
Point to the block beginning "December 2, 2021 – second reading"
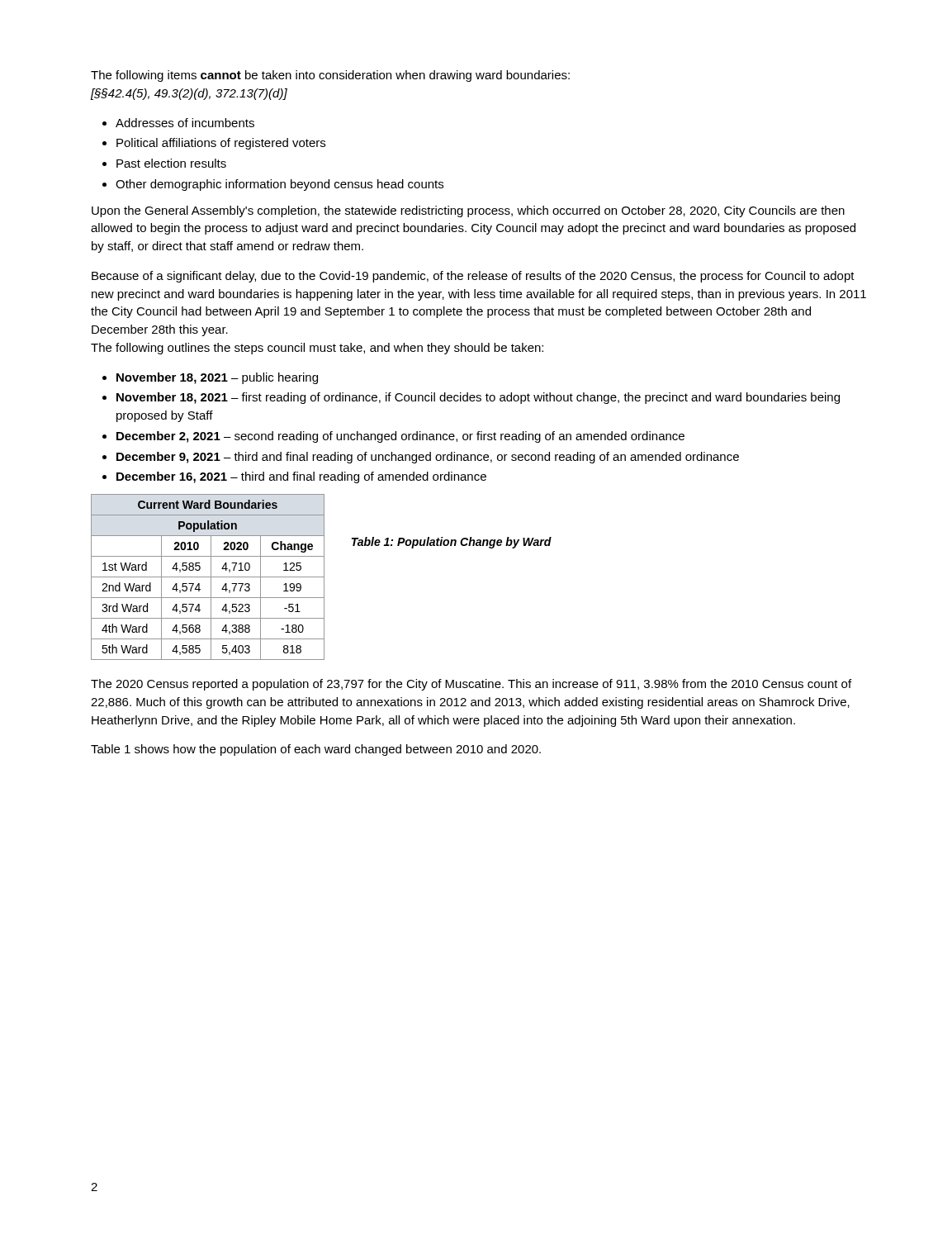(x=400, y=436)
